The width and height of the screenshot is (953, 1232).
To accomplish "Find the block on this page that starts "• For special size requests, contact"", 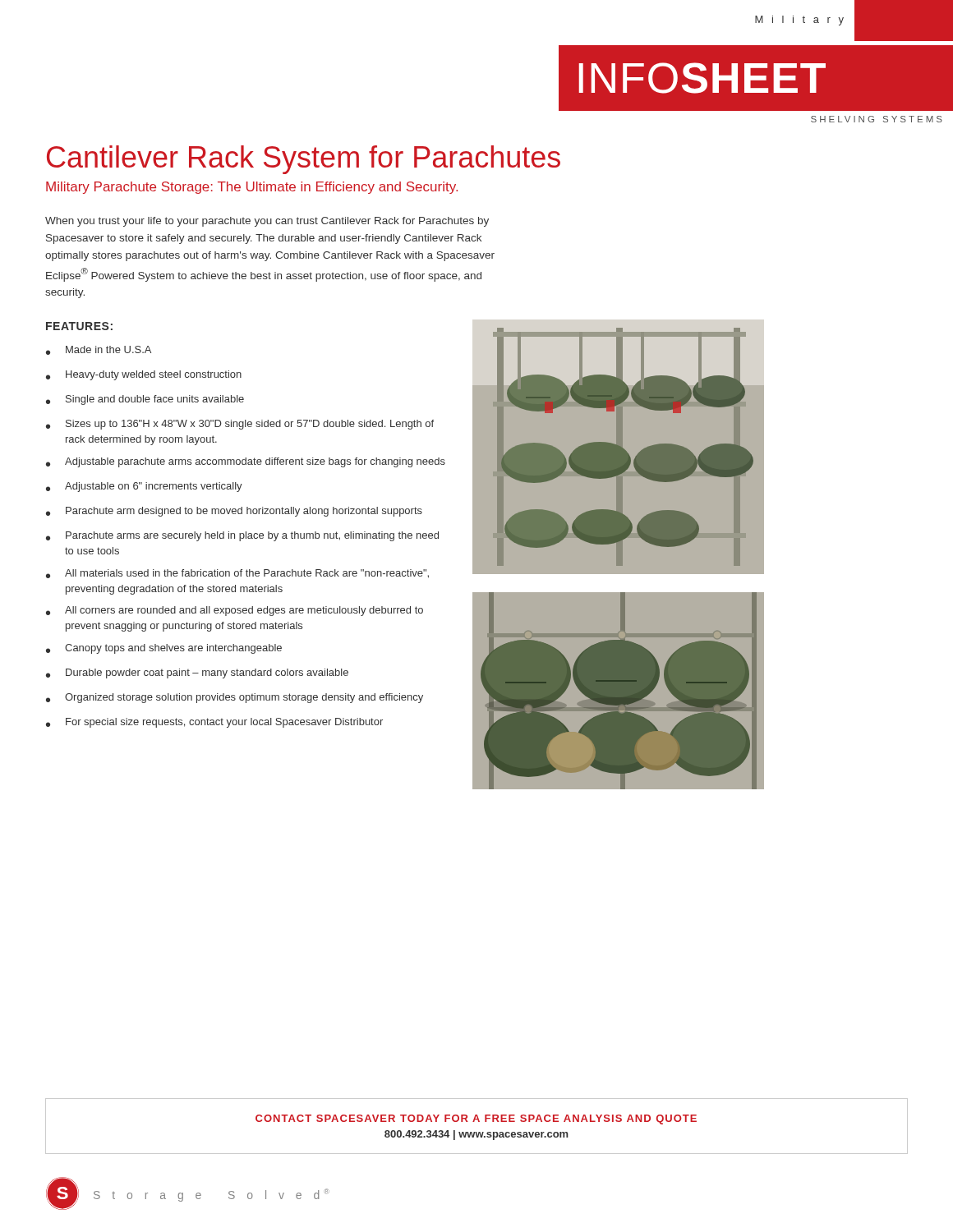I will (x=246, y=724).
